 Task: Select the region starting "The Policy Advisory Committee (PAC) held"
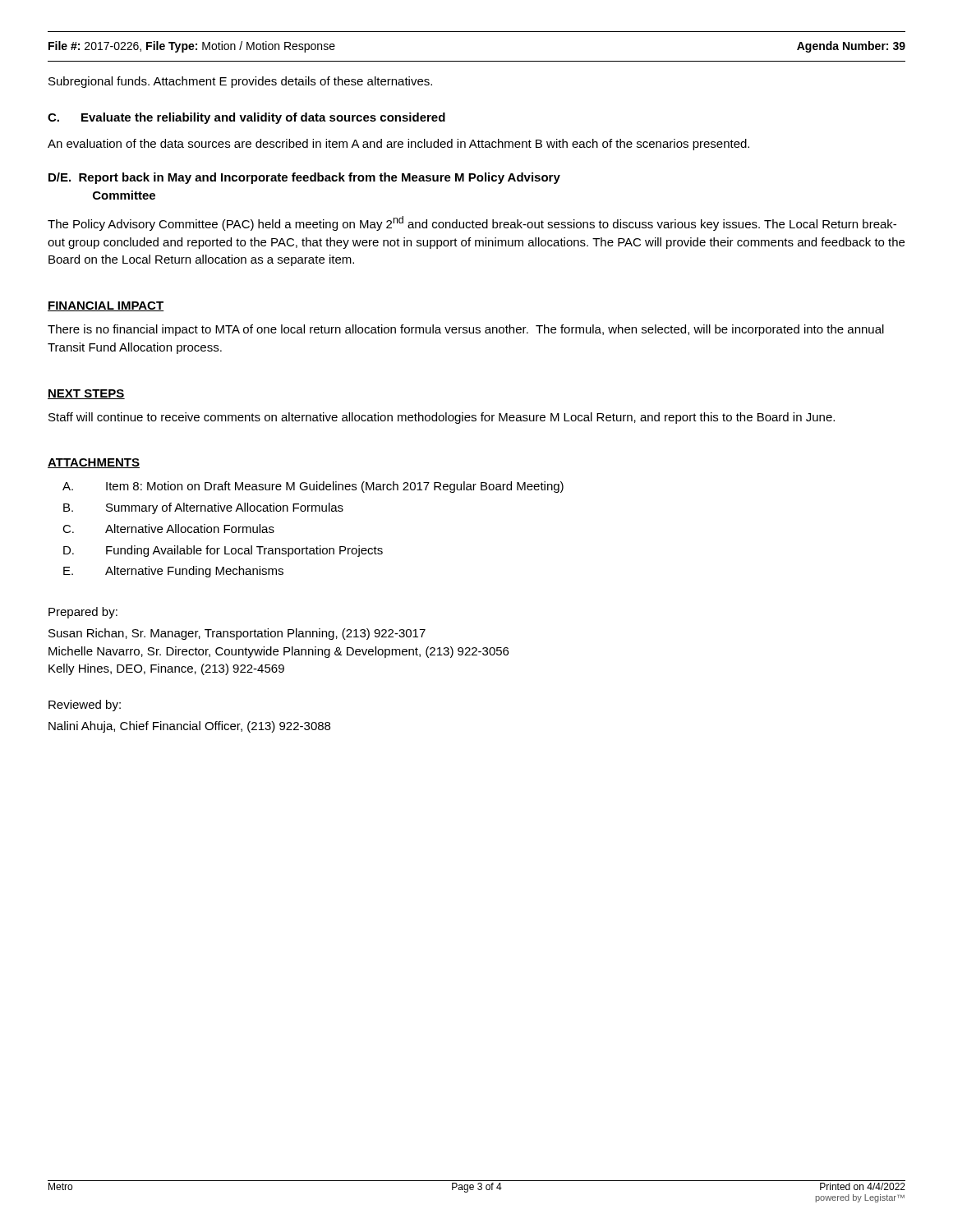coord(476,240)
